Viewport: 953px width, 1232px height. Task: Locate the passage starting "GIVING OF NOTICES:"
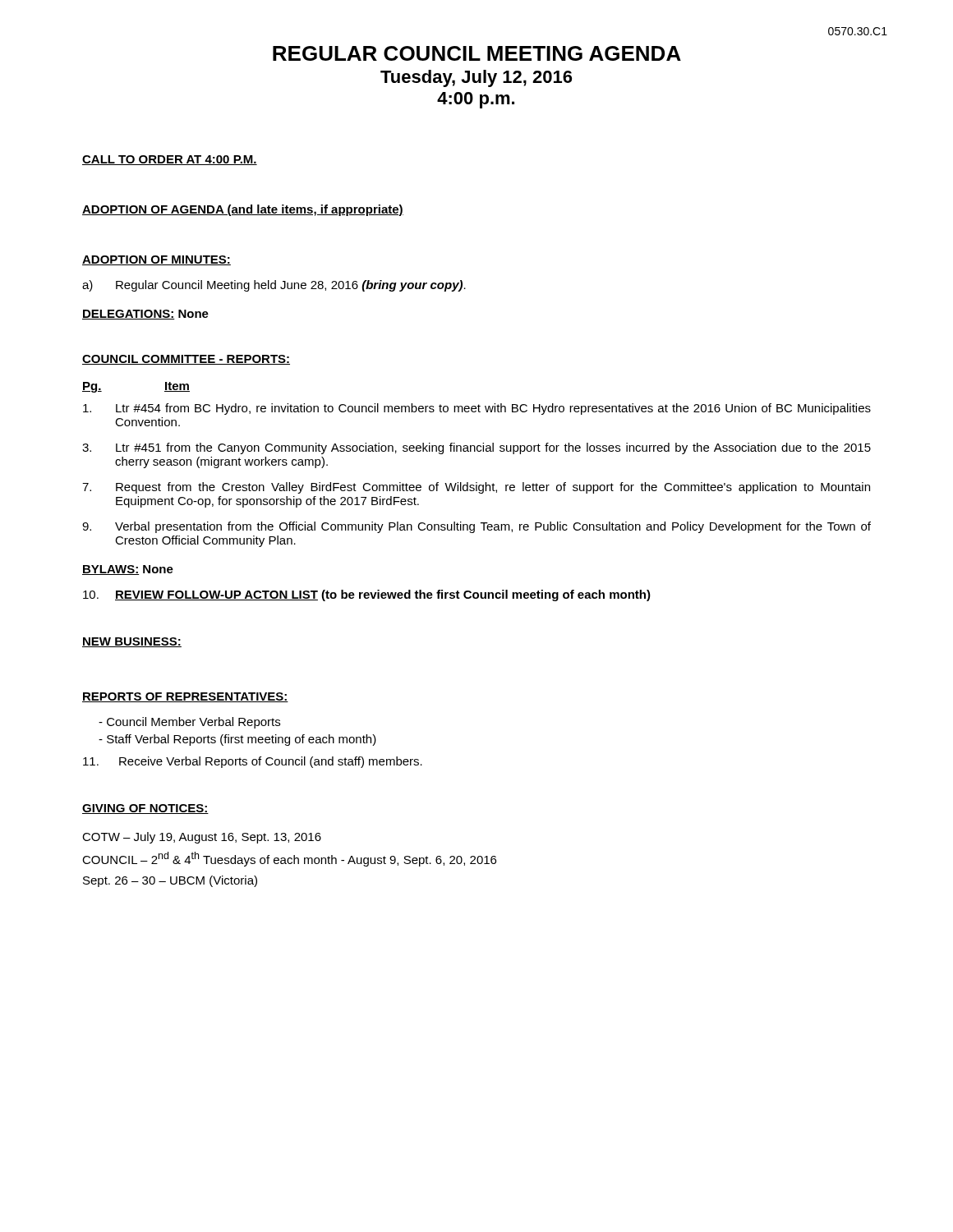[x=145, y=808]
